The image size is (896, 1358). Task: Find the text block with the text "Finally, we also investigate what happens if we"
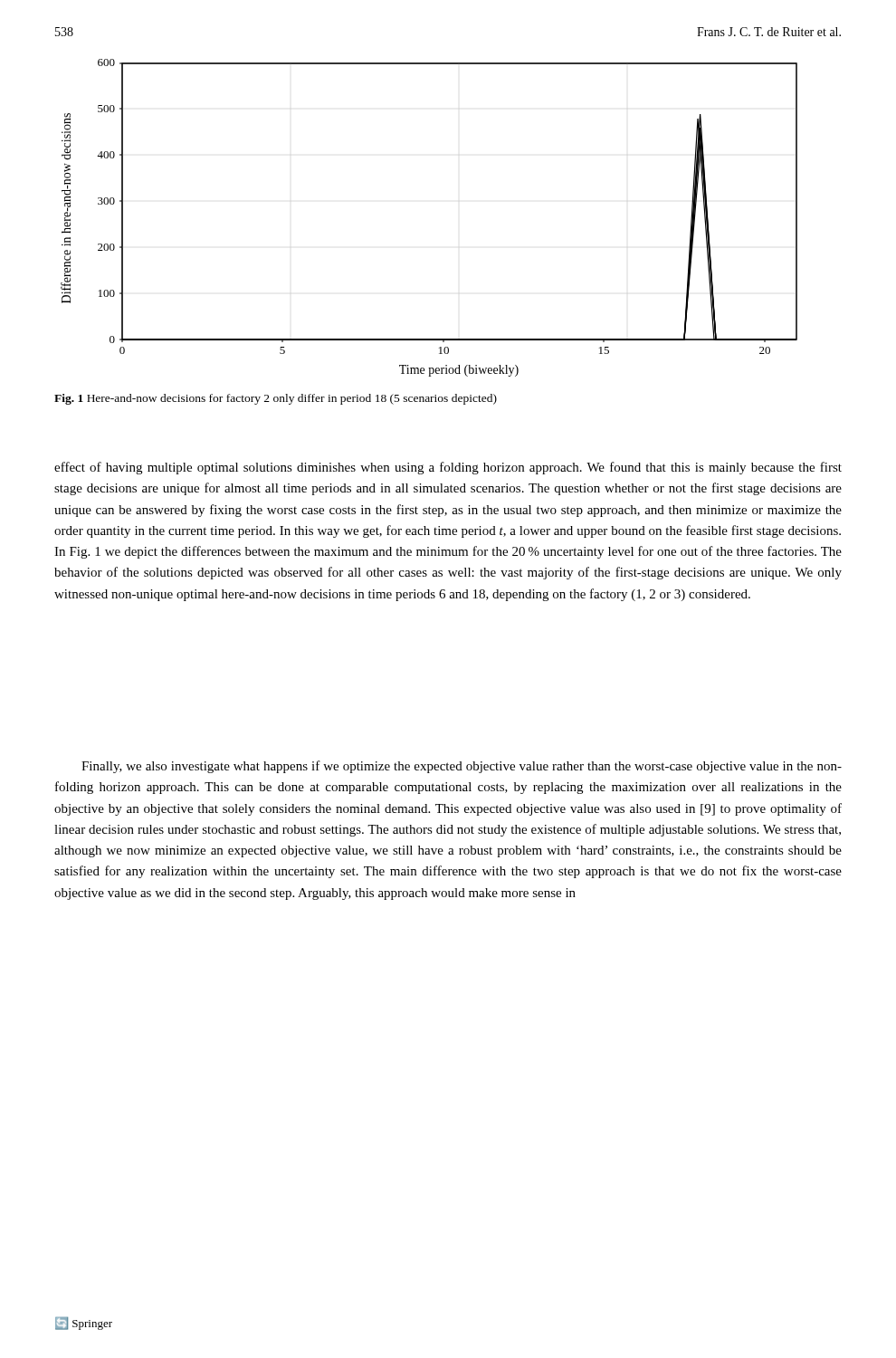pyautogui.click(x=448, y=830)
